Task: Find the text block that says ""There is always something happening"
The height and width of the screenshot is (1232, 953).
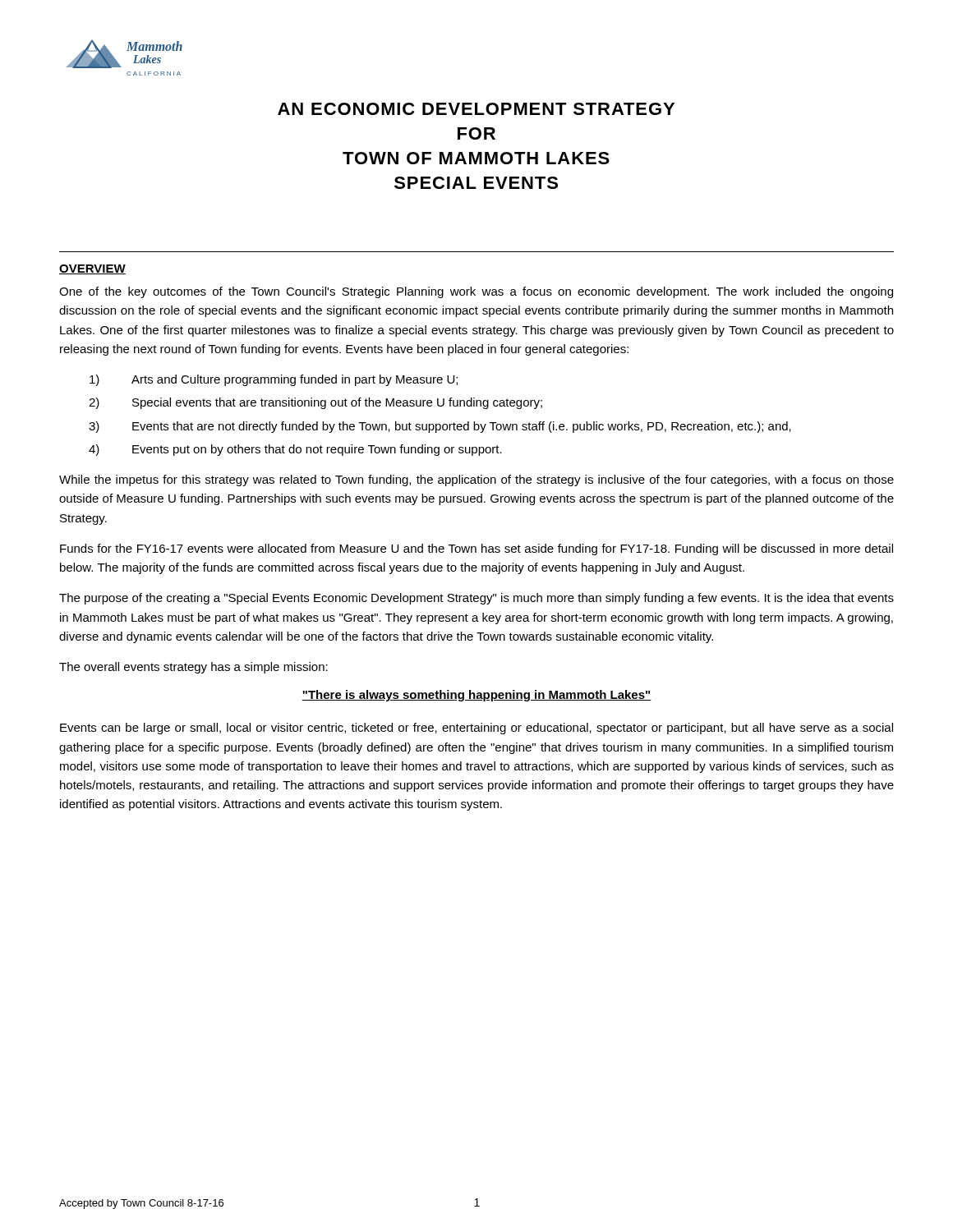Action: coord(476,695)
